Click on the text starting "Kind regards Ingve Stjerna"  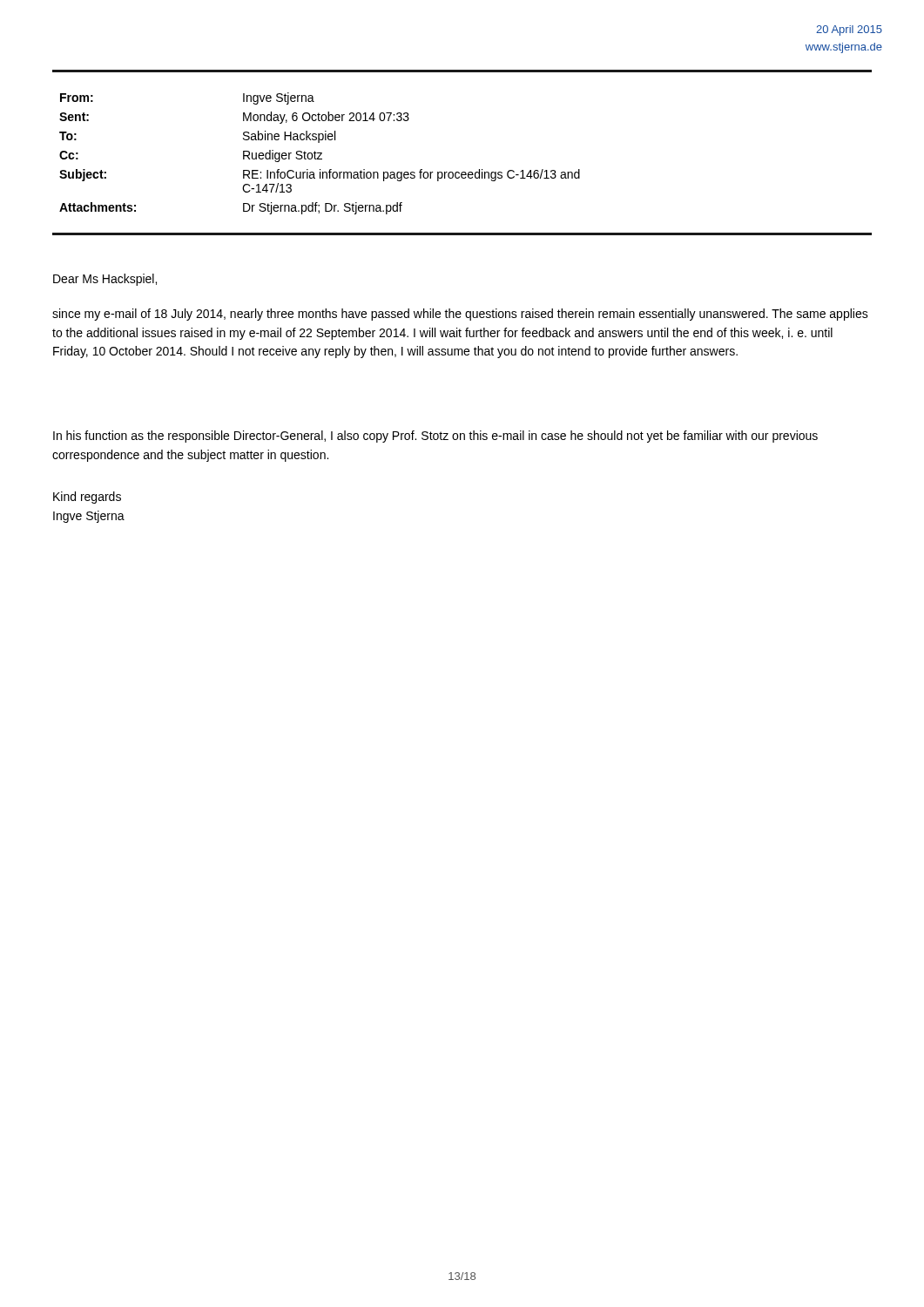[88, 506]
